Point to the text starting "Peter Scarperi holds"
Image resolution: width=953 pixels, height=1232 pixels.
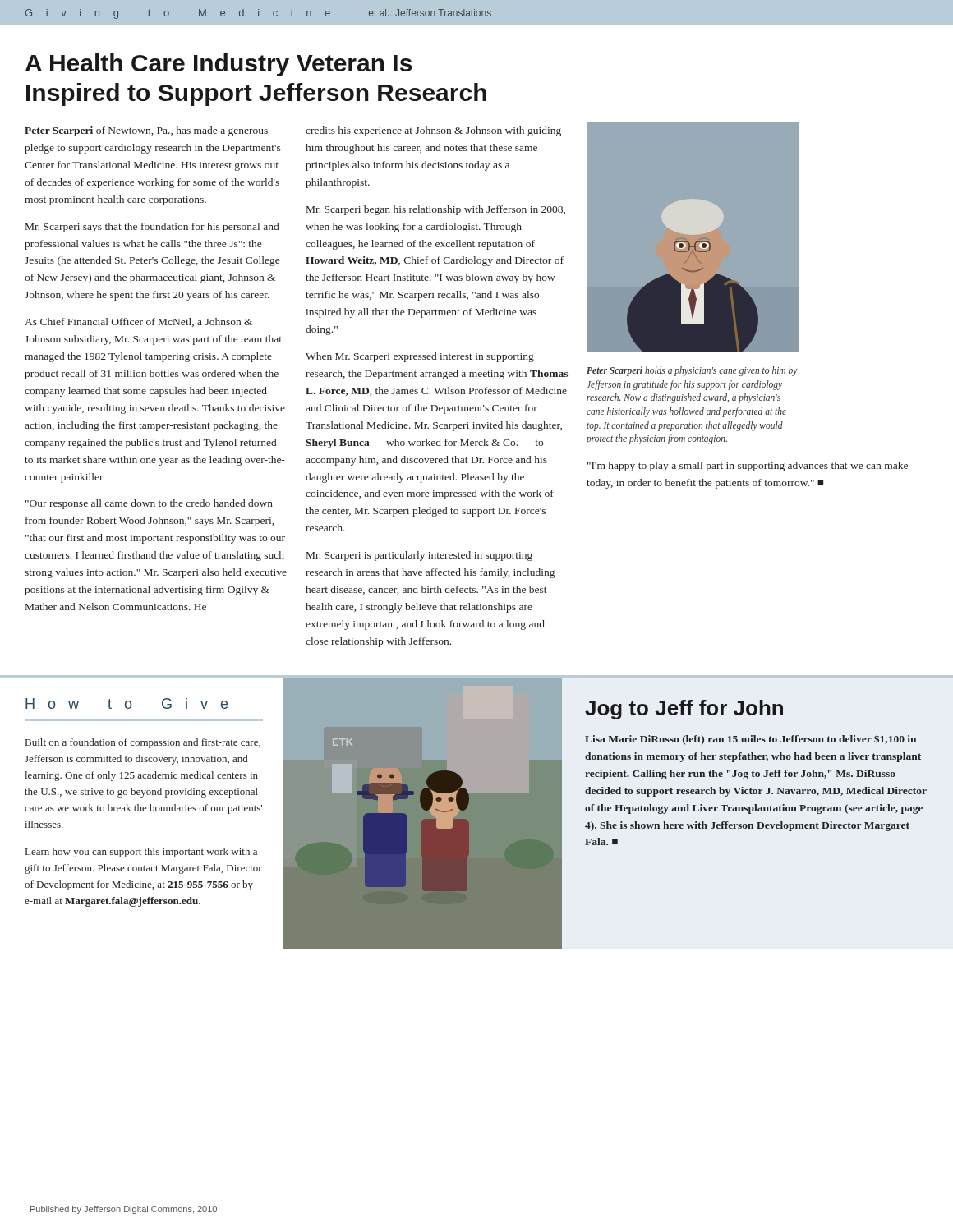click(692, 405)
